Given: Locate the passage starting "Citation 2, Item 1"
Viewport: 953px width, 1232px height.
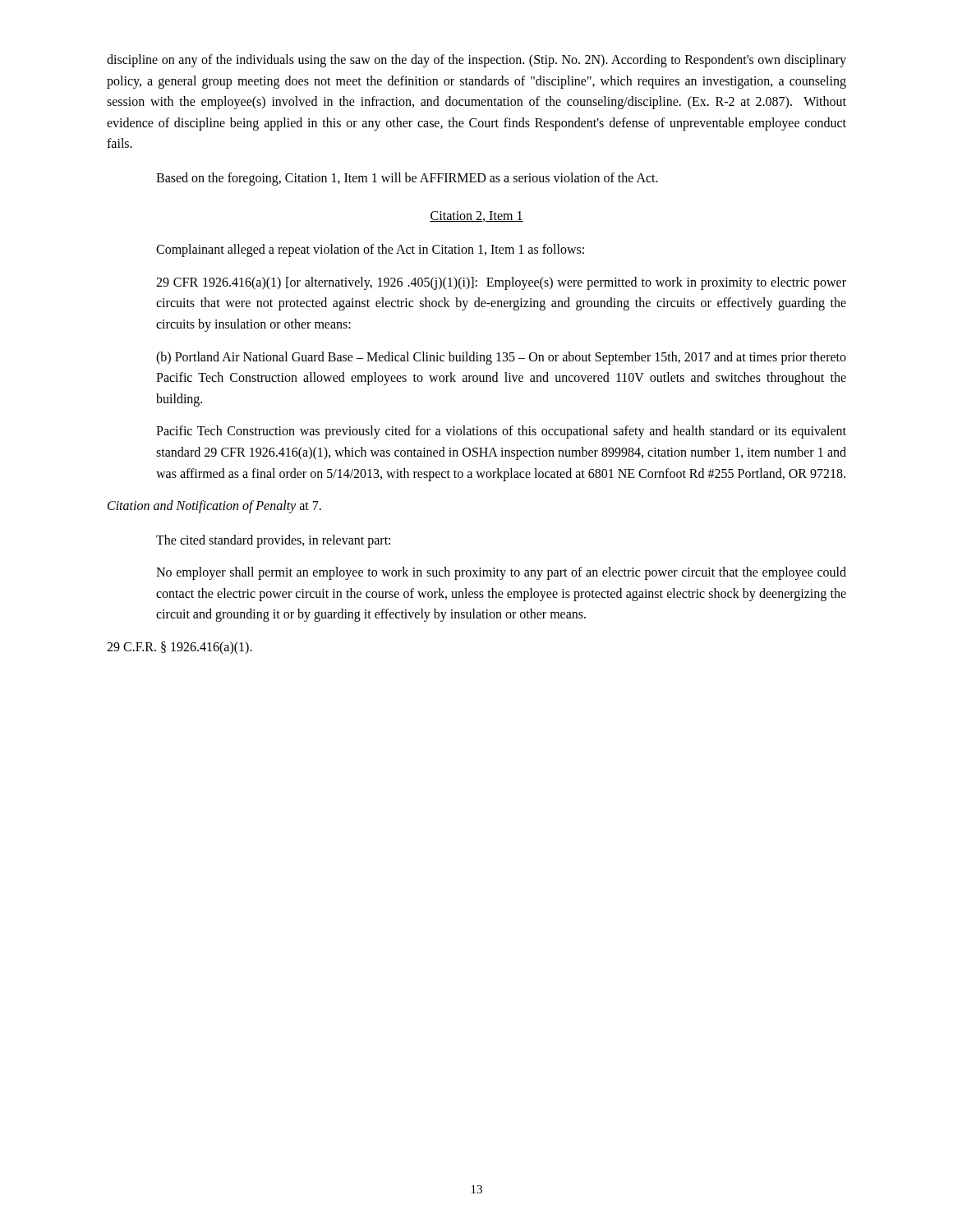Looking at the screenshot, I should coord(476,215).
